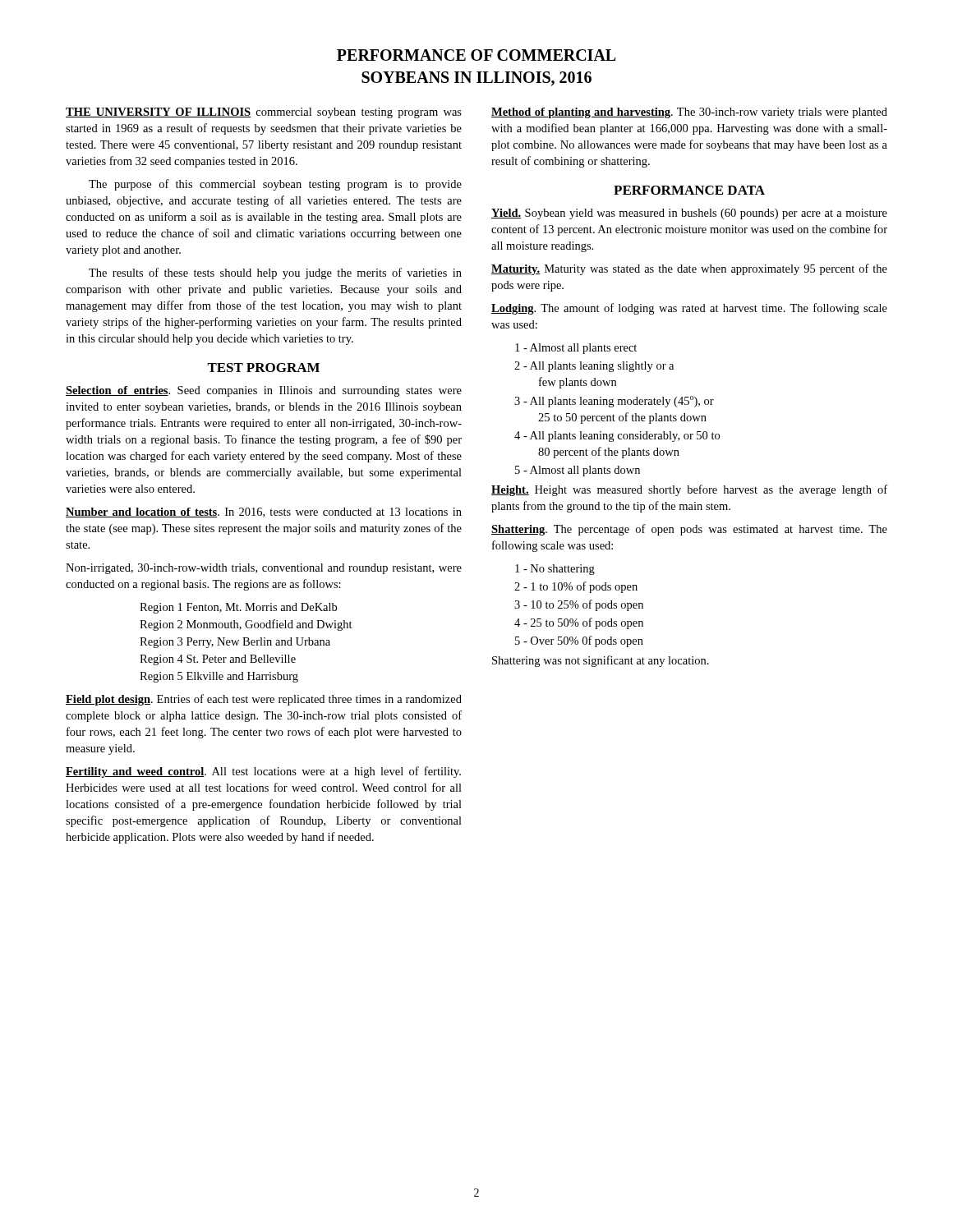Point to the block starting "5 - Almost all plants down"
This screenshot has width=953, height=1232.
pyautogui.click(x=577, y=470)
